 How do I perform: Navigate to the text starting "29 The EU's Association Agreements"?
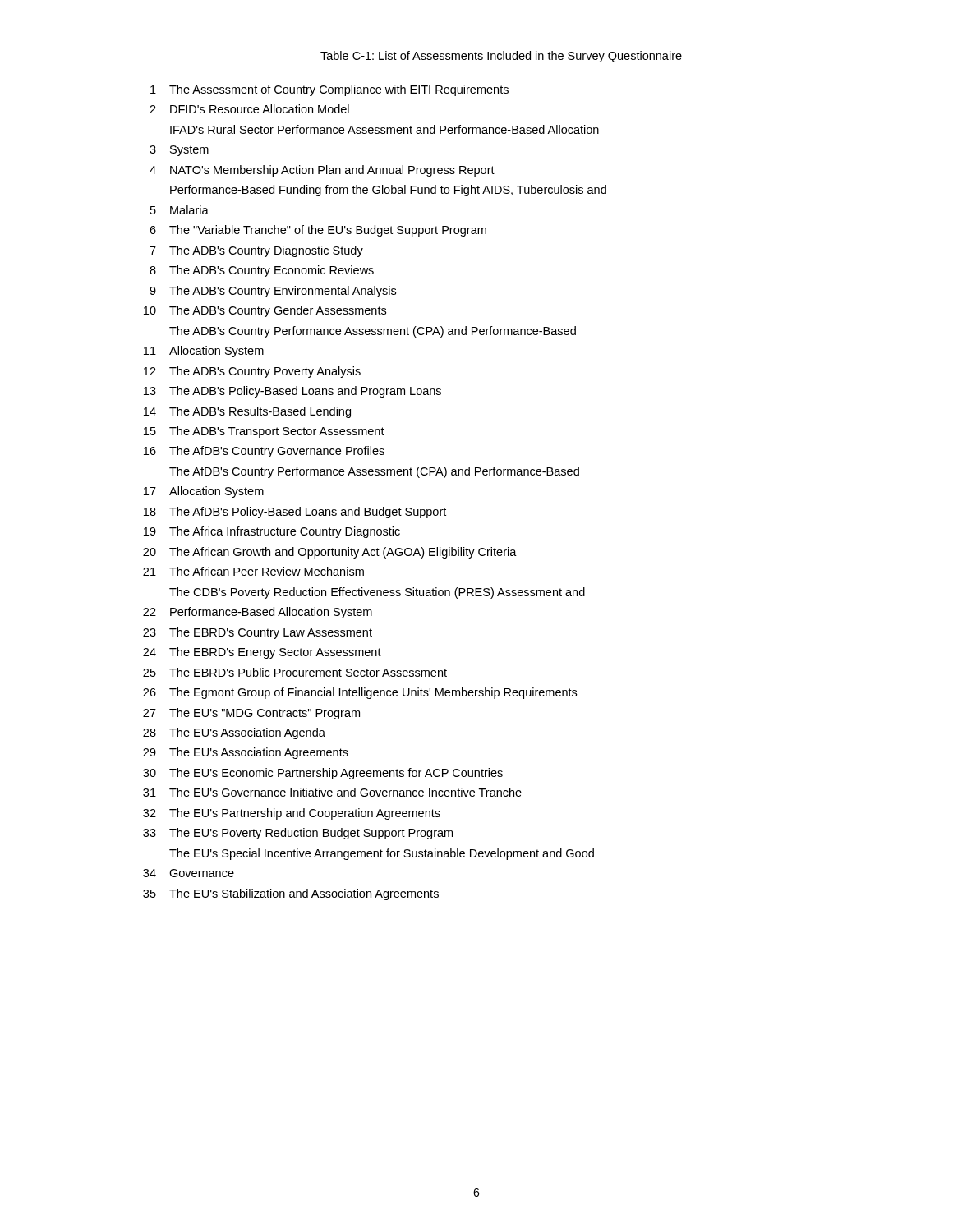(246, 753)
